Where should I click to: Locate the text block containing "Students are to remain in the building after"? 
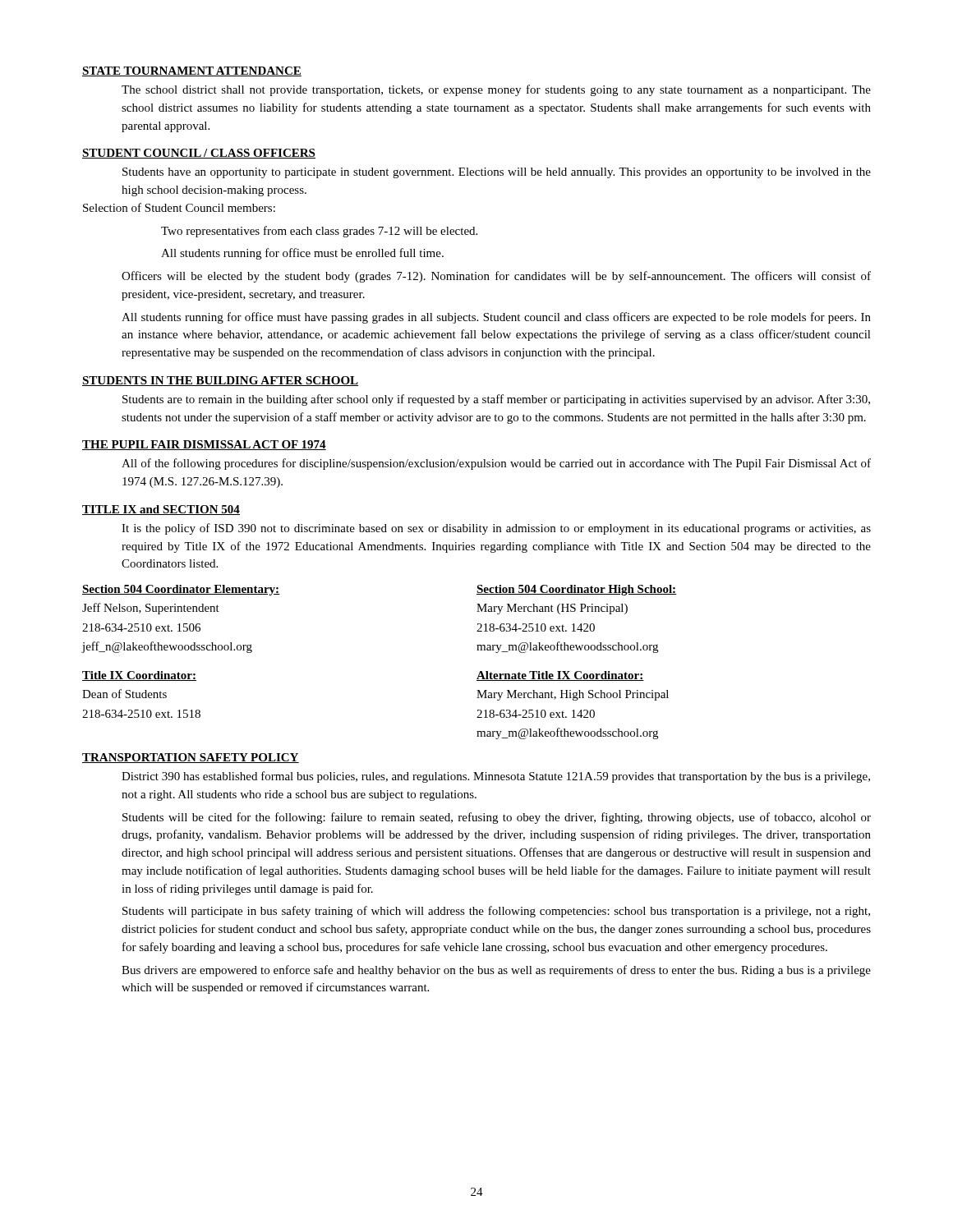click(x=496, y=408)
